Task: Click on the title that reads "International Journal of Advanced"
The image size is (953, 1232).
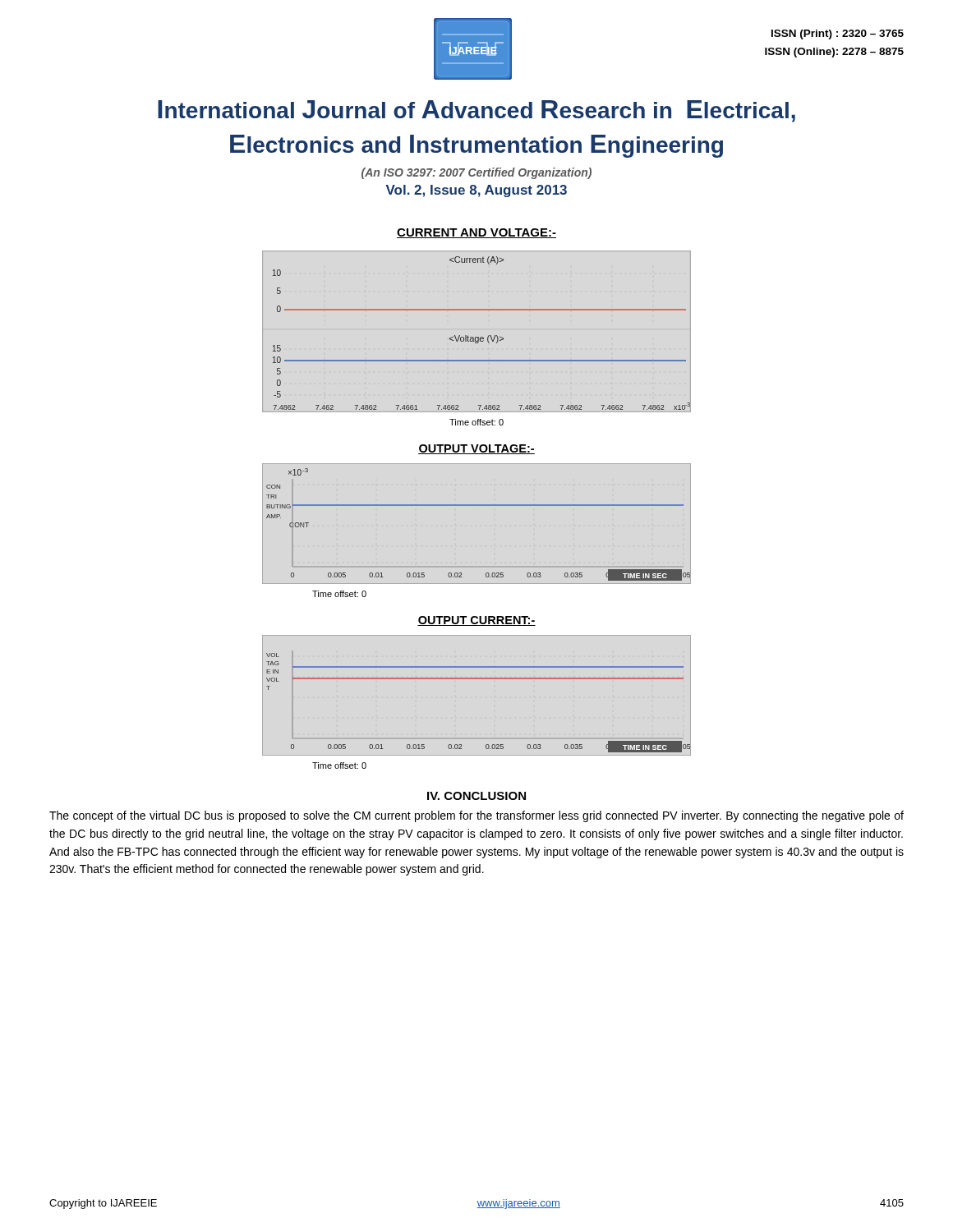Action: point(476,127)
